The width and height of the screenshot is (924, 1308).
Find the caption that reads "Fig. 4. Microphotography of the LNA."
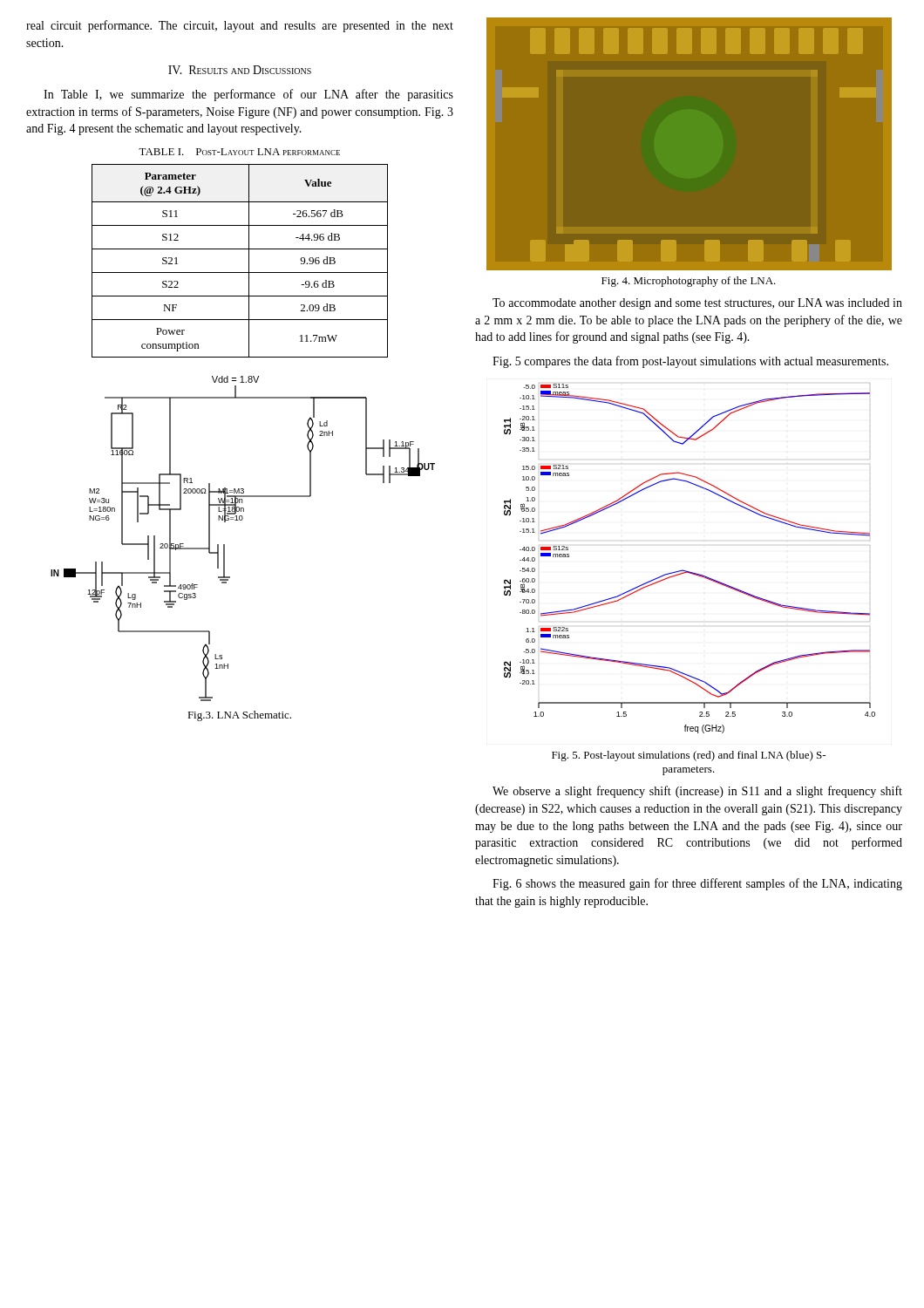[x=689, y=280]
